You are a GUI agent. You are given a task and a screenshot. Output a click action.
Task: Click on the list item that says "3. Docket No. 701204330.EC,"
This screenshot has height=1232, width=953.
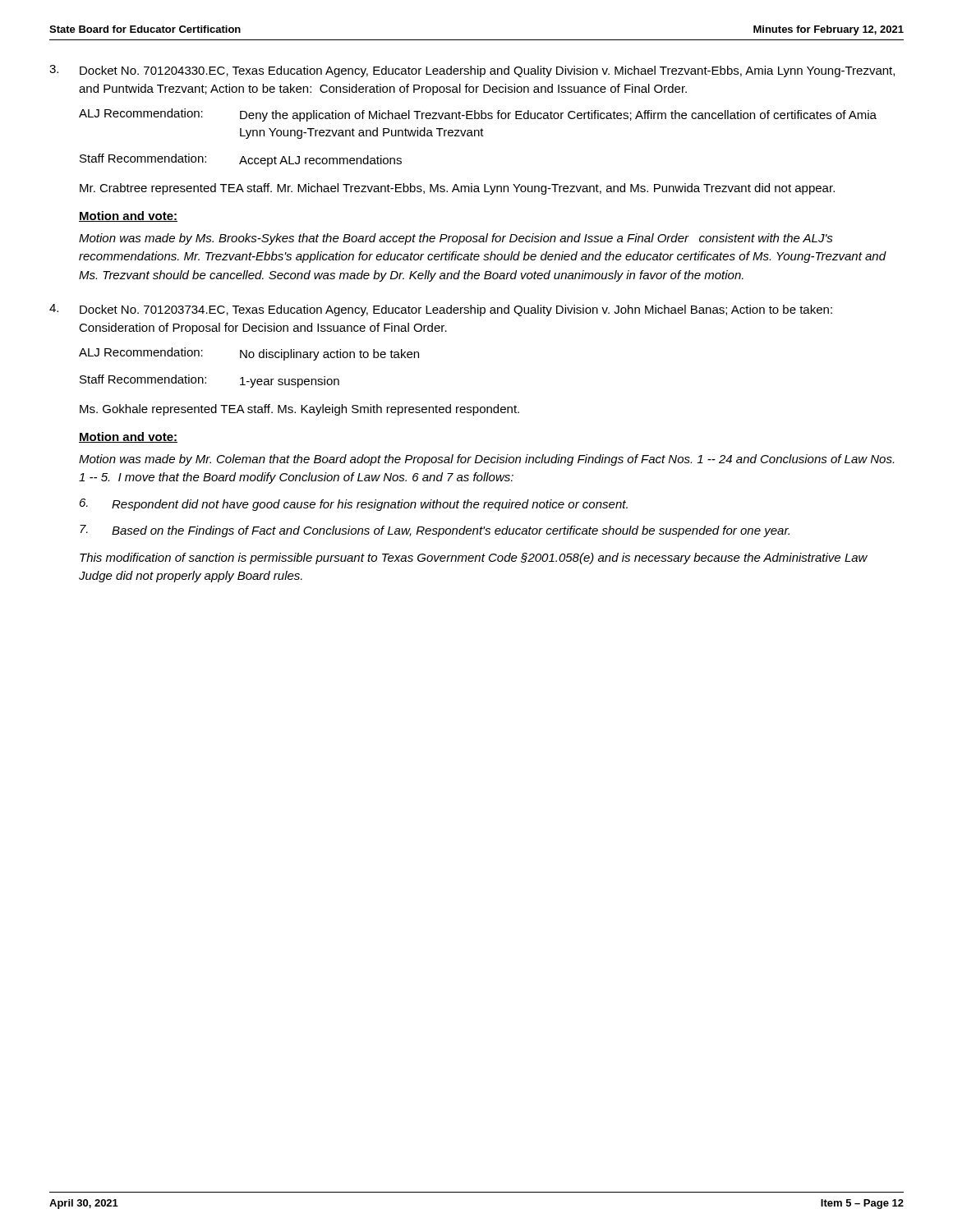476,177
